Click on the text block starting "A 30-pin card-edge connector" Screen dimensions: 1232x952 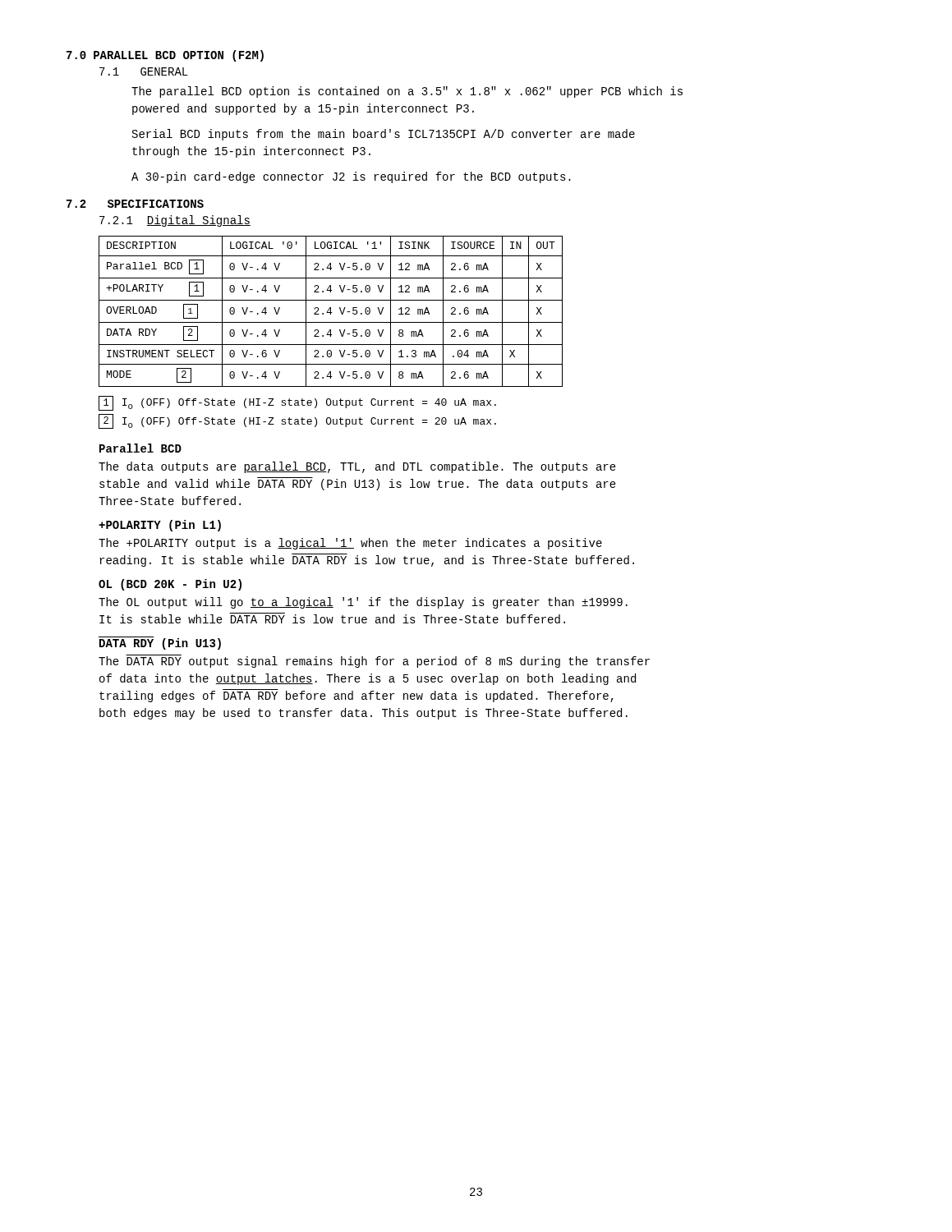(x=509, y=178)
